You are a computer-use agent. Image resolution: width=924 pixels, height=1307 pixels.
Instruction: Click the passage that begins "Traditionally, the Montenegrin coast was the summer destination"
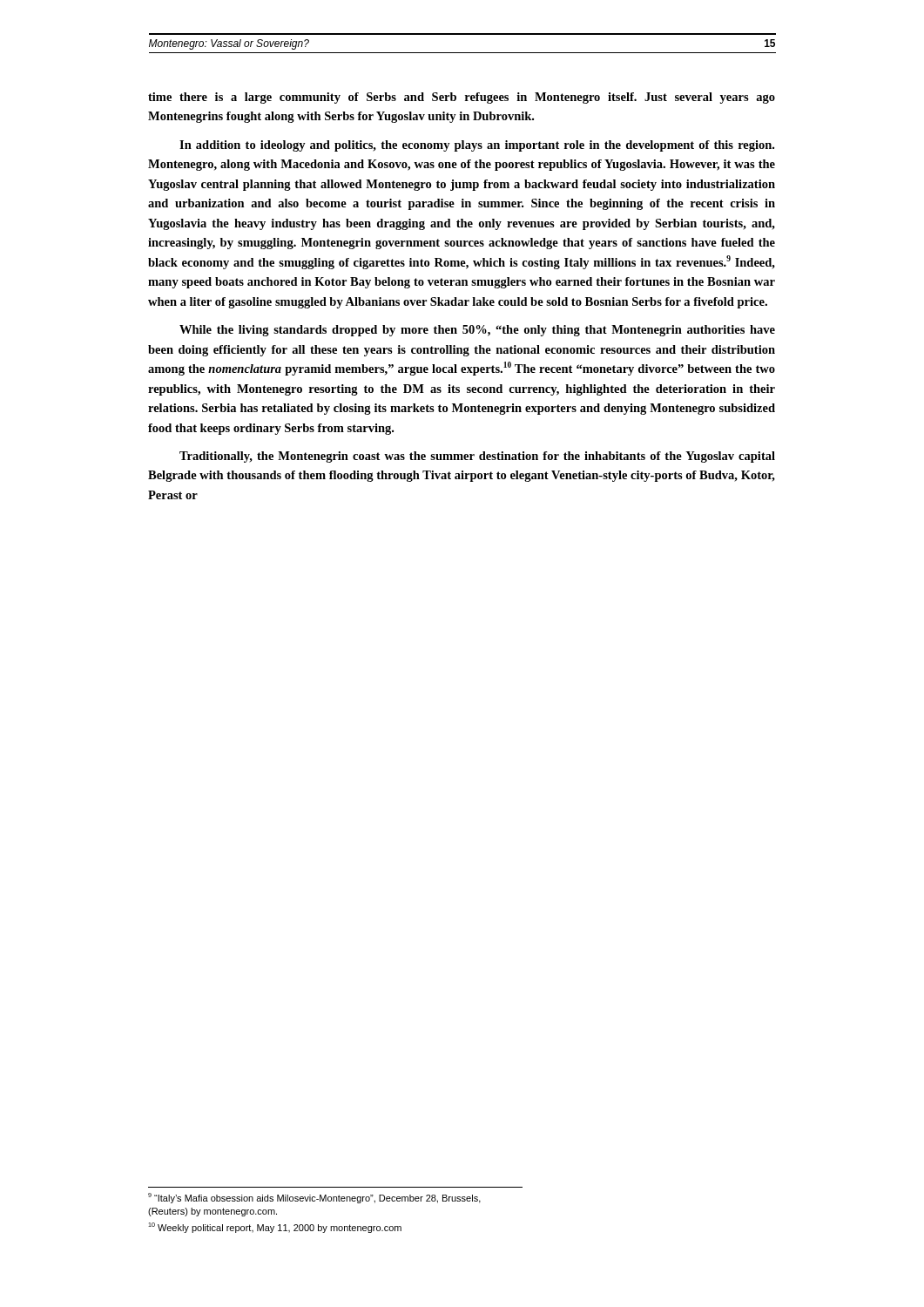pos(462,475)
